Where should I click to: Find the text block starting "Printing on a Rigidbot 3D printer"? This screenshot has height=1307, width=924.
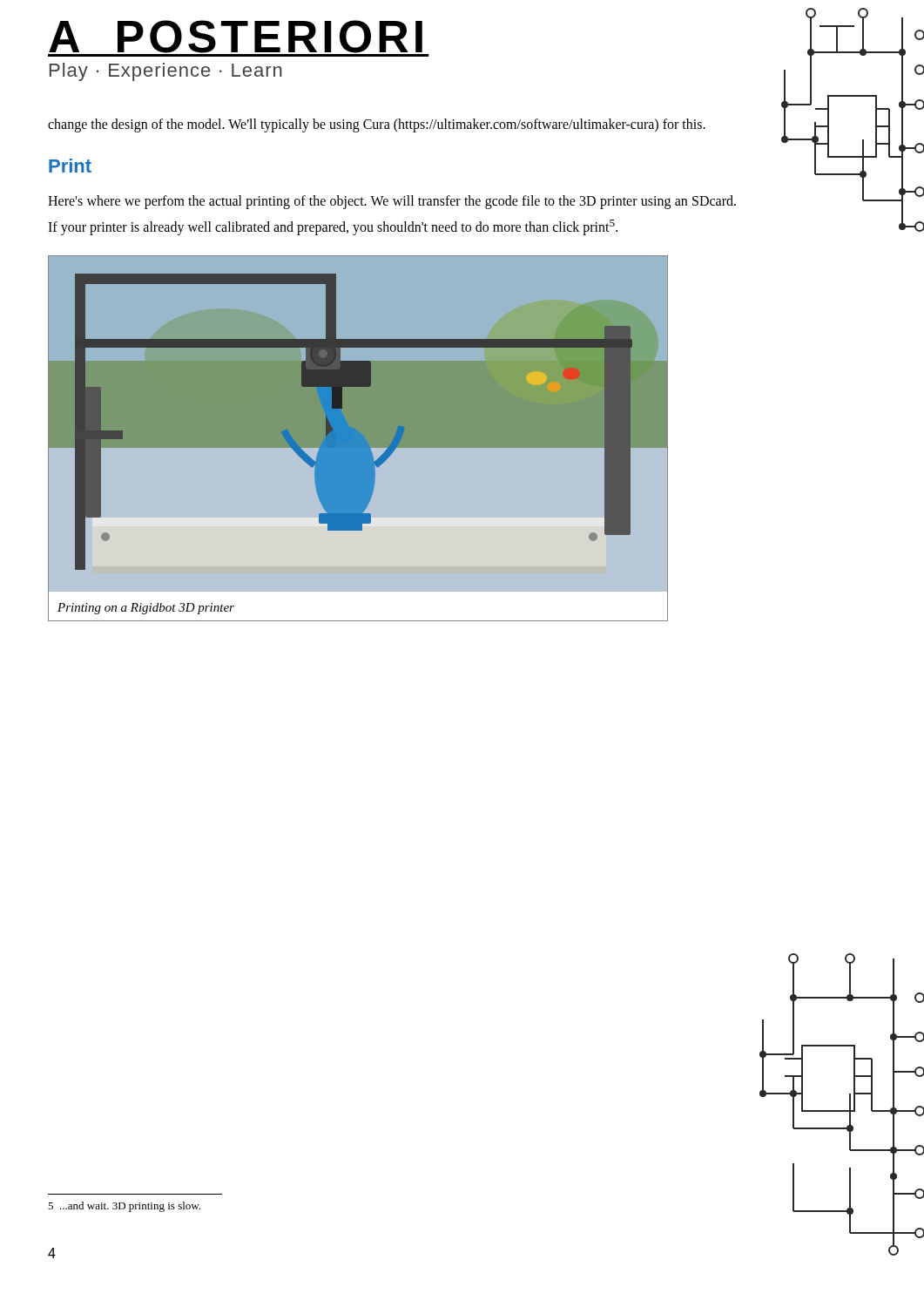tap(146, 607)
